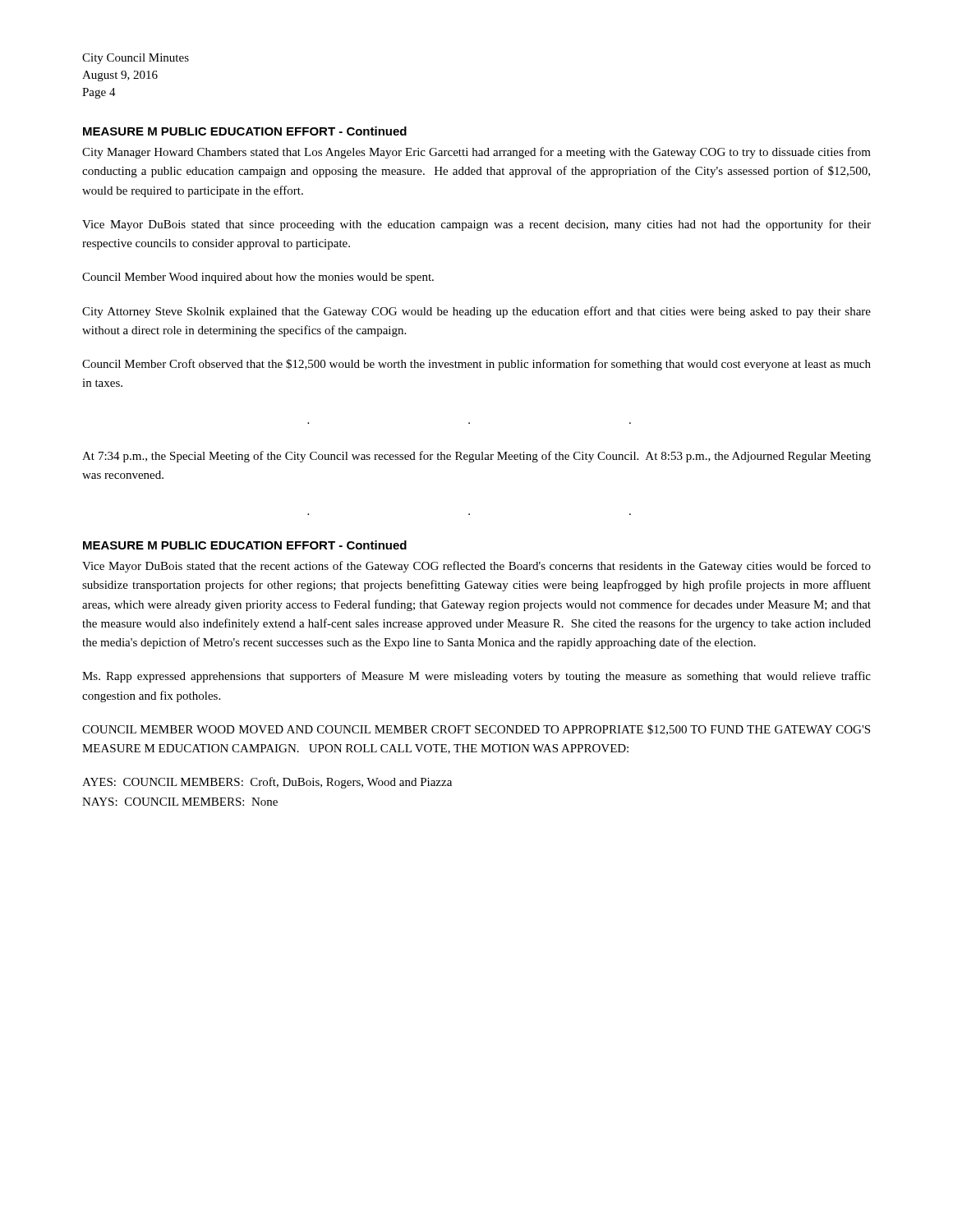Select the text block that says "City Attorney Steve Skolnik explained that"

coord(476,320)
